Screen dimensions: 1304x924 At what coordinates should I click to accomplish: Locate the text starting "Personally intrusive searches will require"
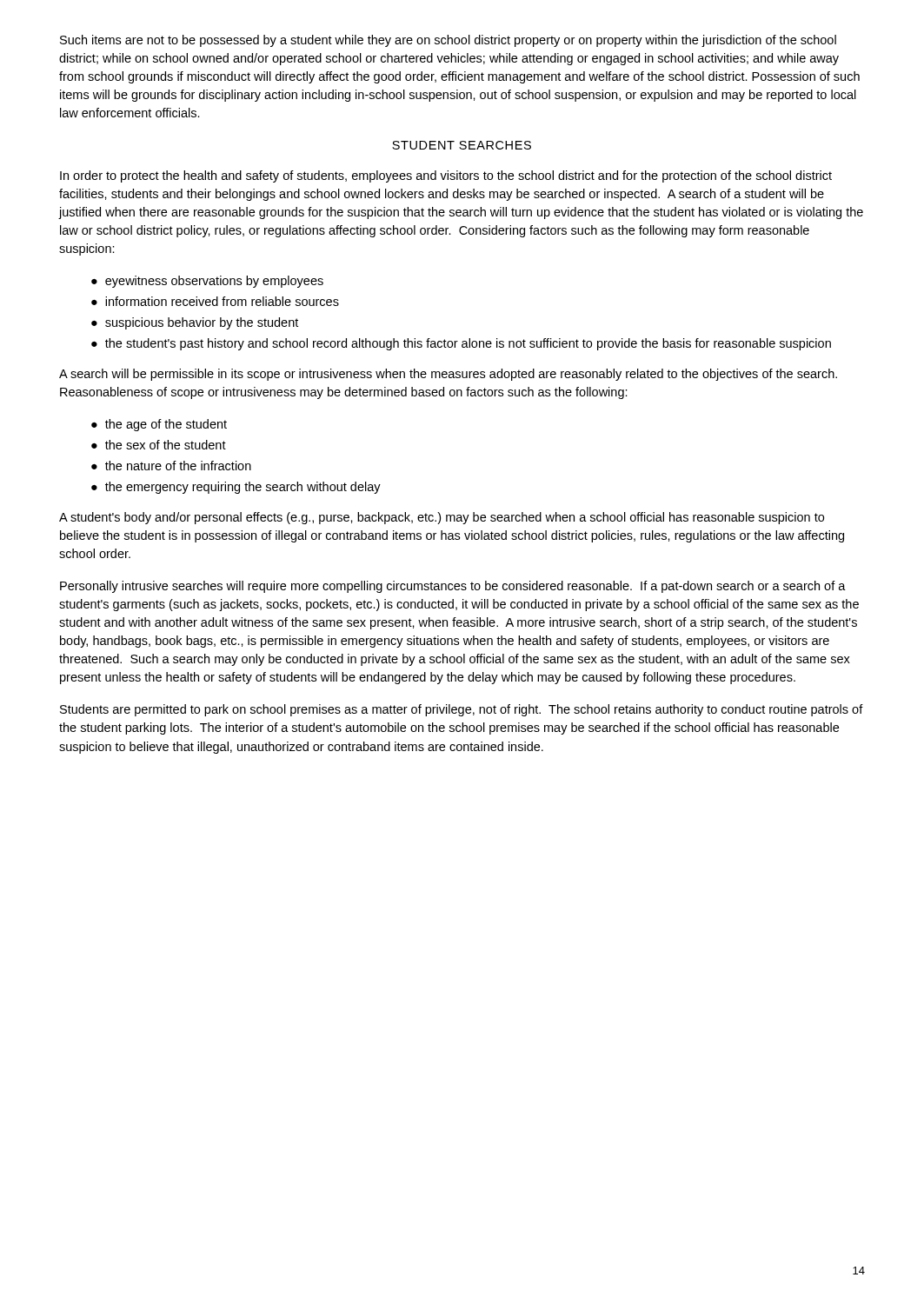(459, 632)
